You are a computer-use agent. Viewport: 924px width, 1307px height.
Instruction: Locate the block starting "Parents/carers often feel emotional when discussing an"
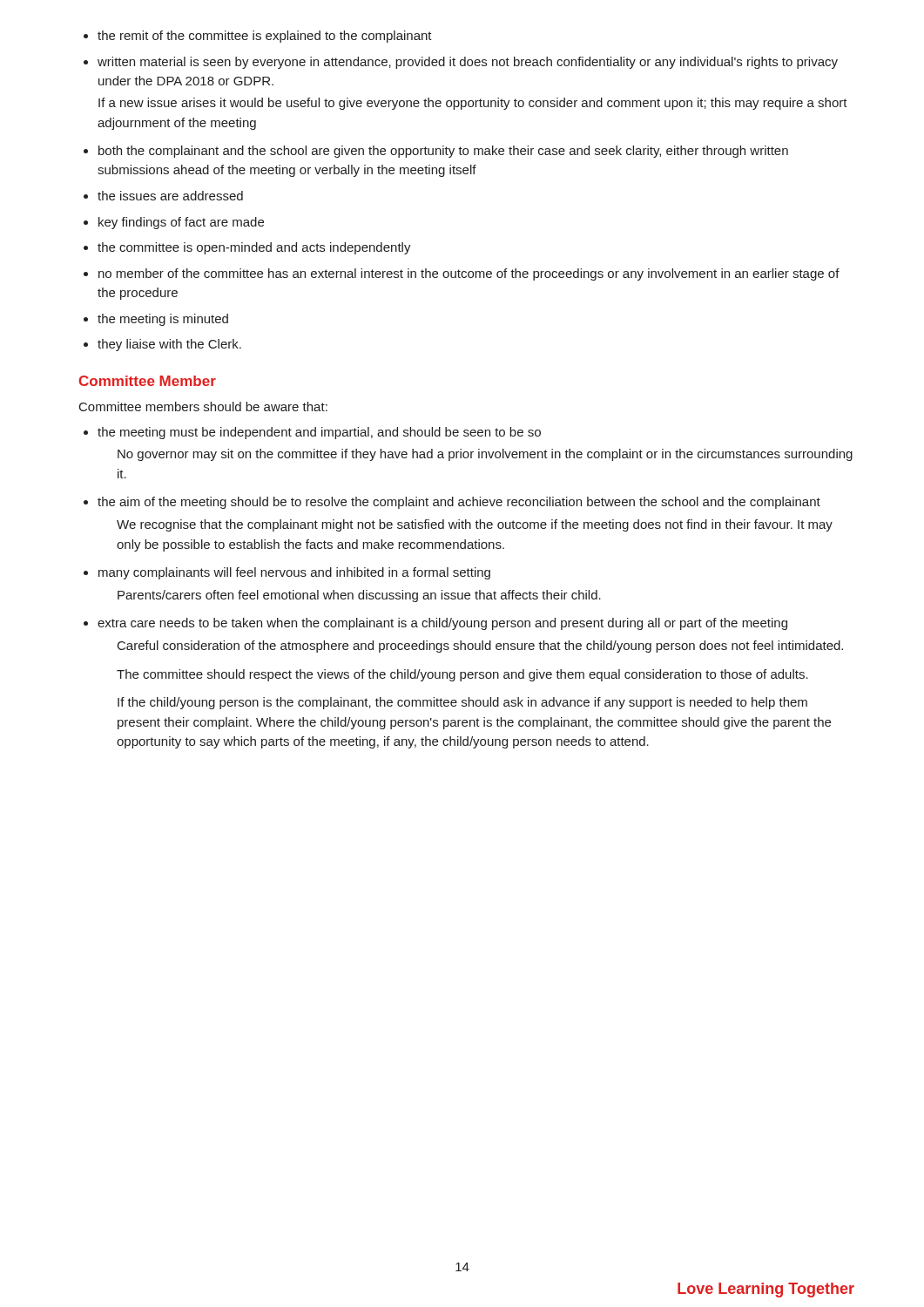pyautogui.click(x=359, y=594)
